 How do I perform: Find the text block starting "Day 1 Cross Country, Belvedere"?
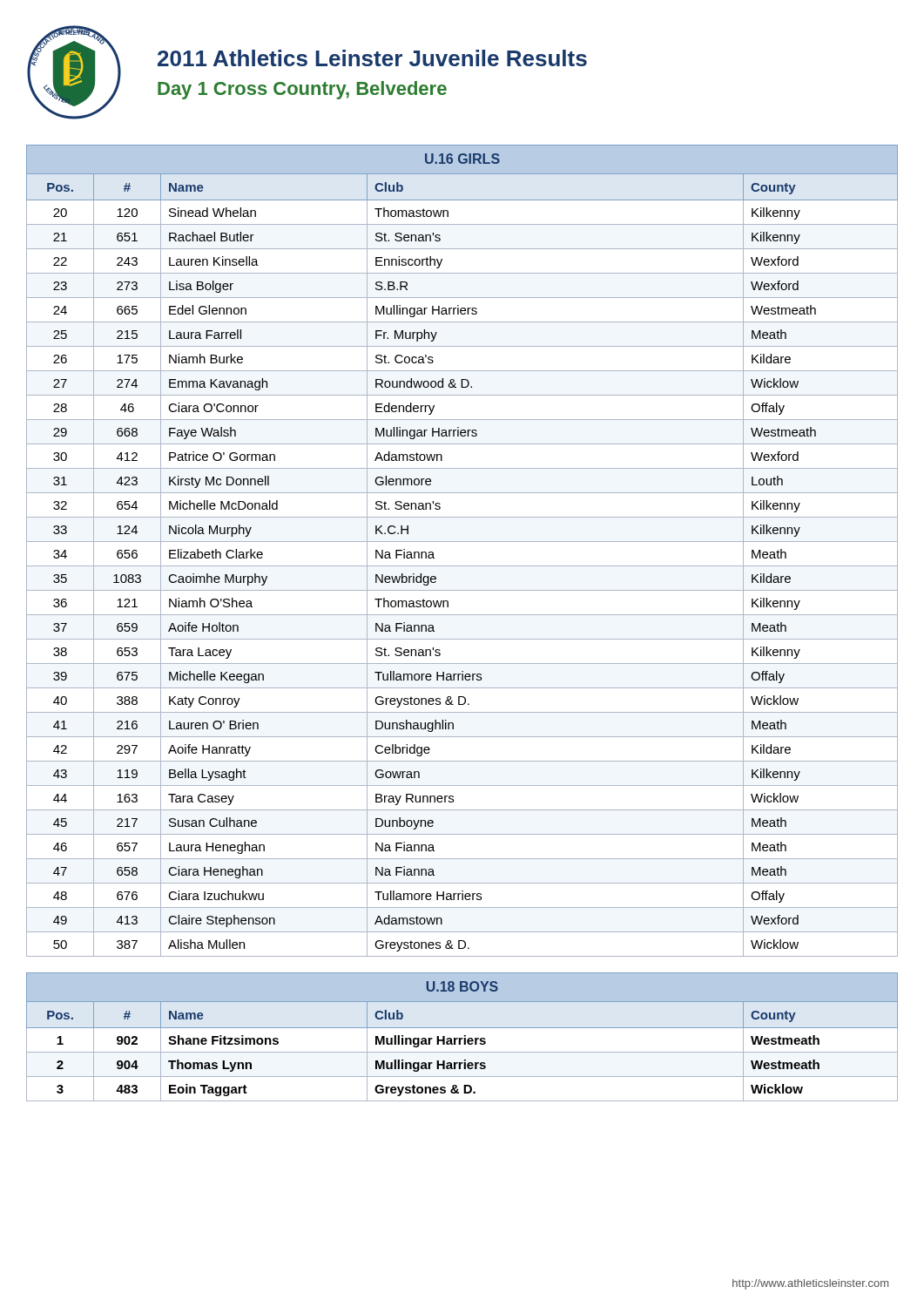pos(302,88)
